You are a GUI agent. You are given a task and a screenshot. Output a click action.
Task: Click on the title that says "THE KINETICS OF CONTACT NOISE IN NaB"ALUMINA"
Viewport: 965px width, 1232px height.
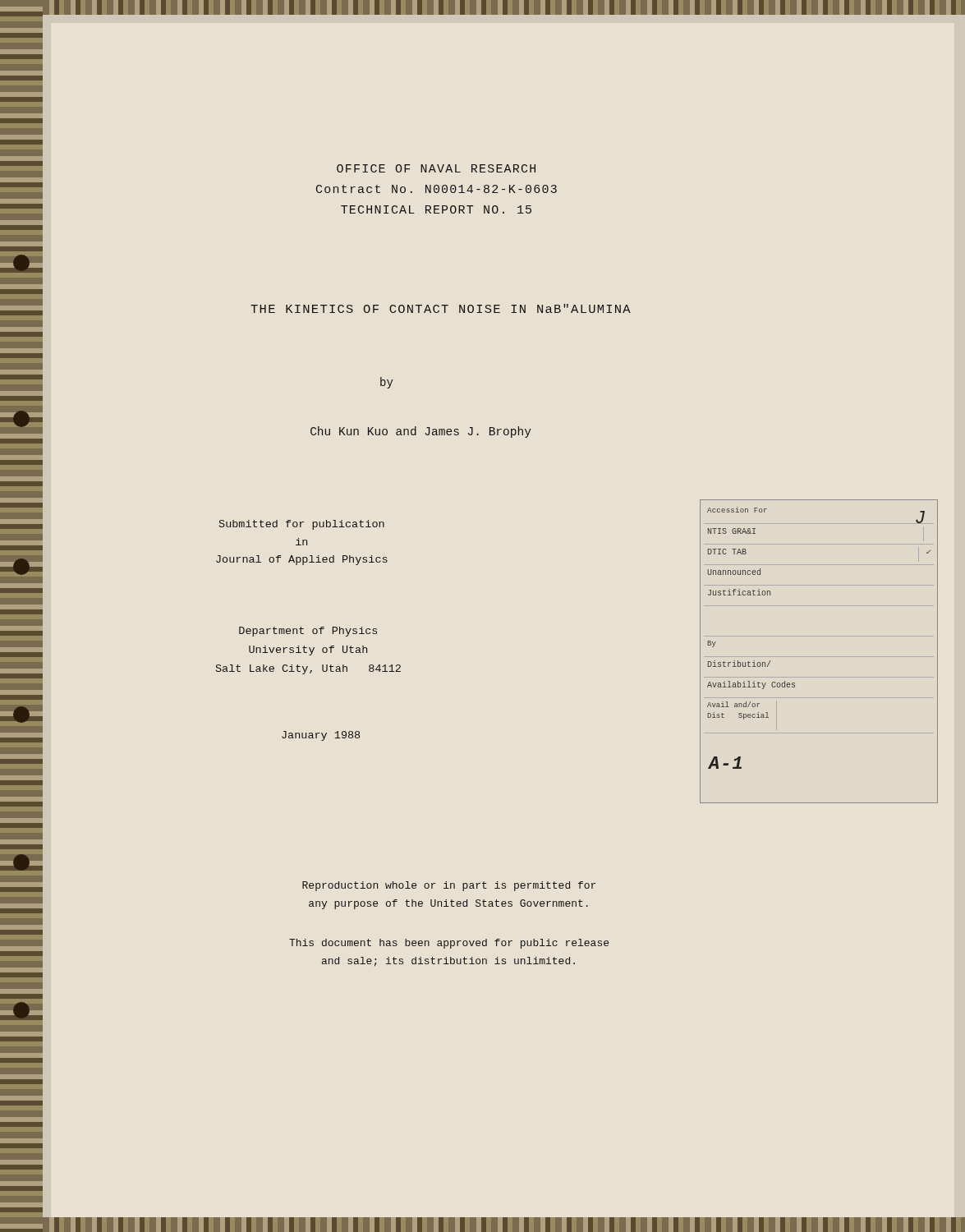pyautogui.click(x=441, y=310)
